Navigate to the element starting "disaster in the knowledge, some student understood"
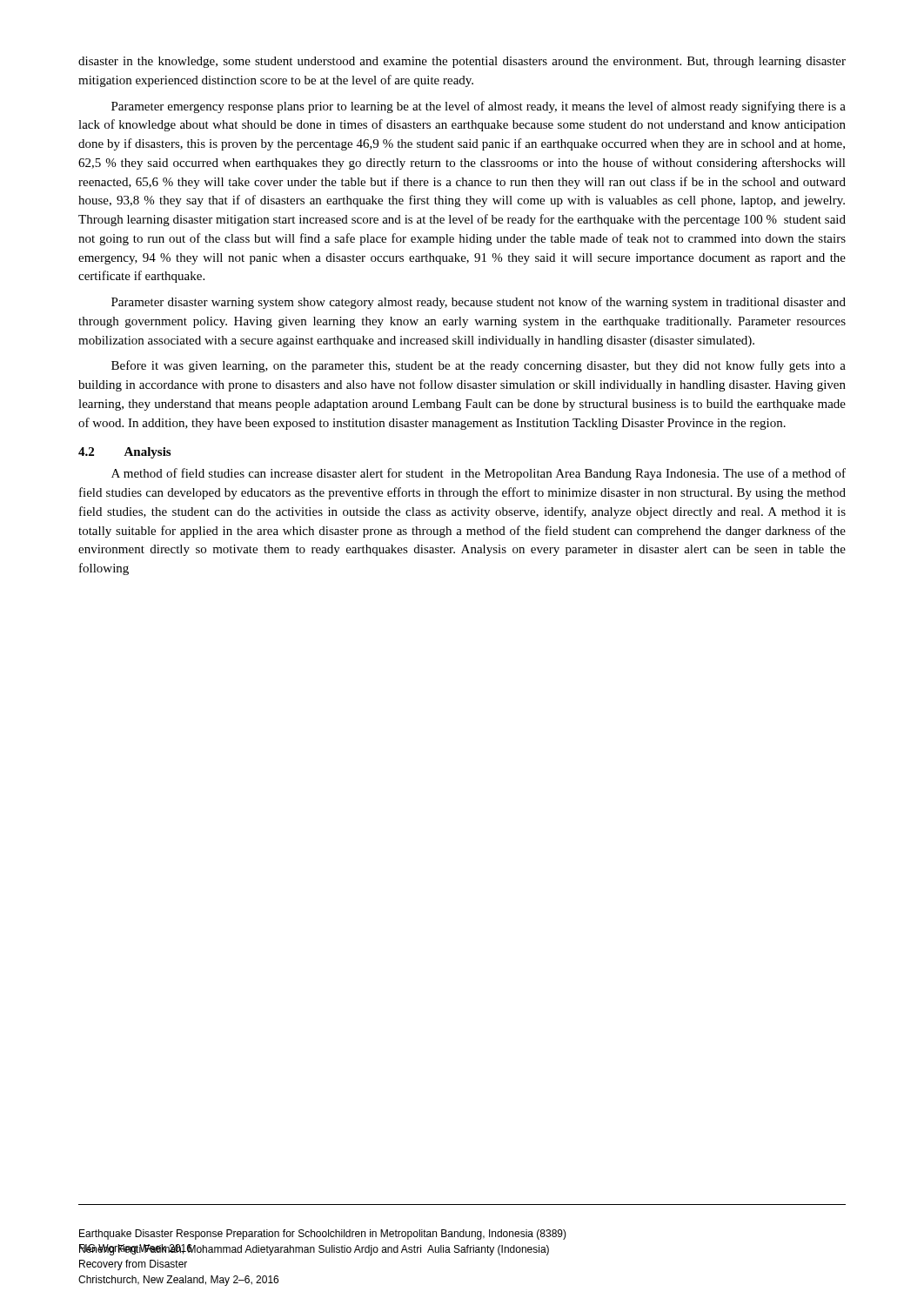The width and height of the screenshot is (924, 1305). click(x=462, y=71)
